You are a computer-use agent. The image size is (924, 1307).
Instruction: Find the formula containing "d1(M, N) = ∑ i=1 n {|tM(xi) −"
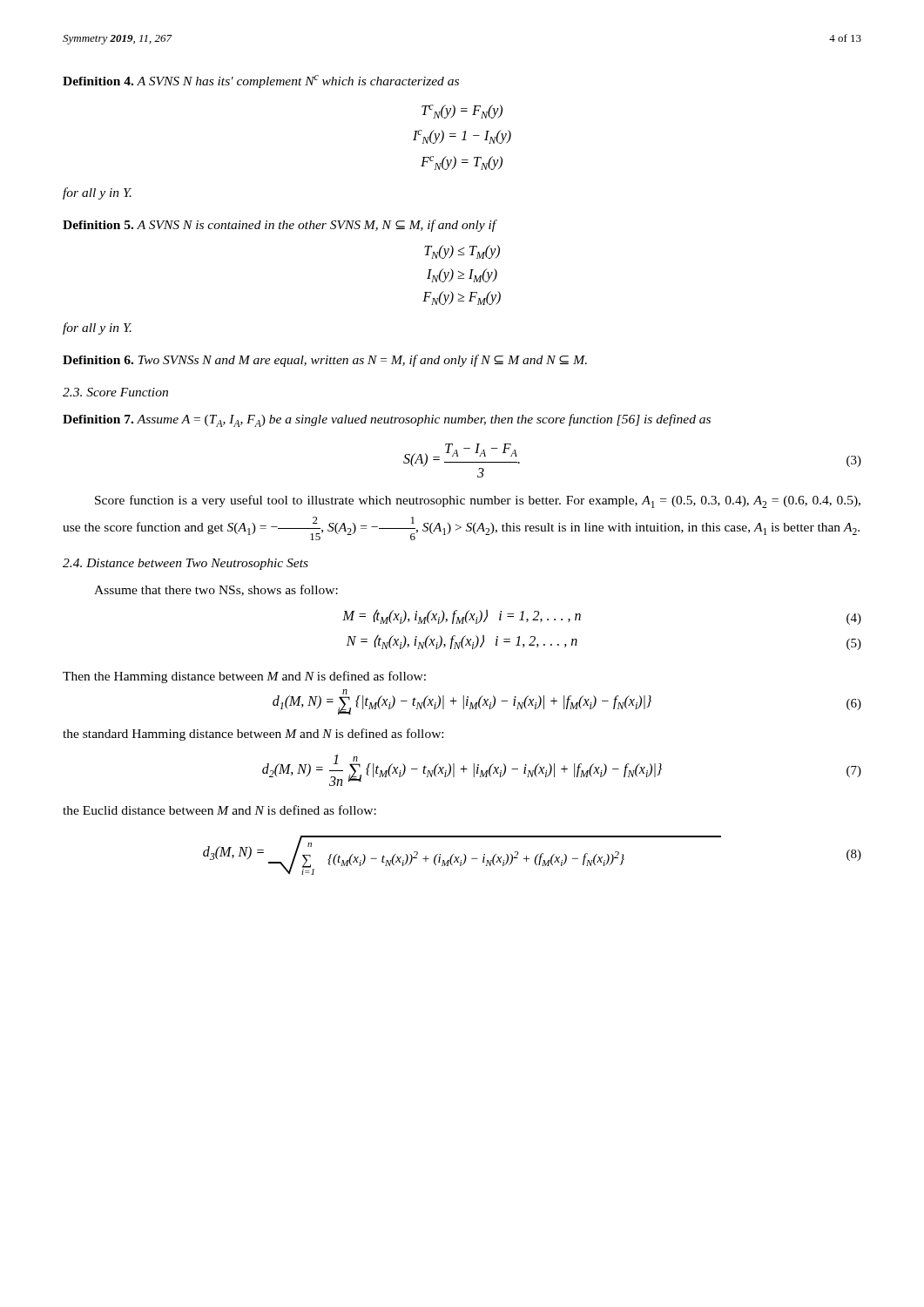567,703
